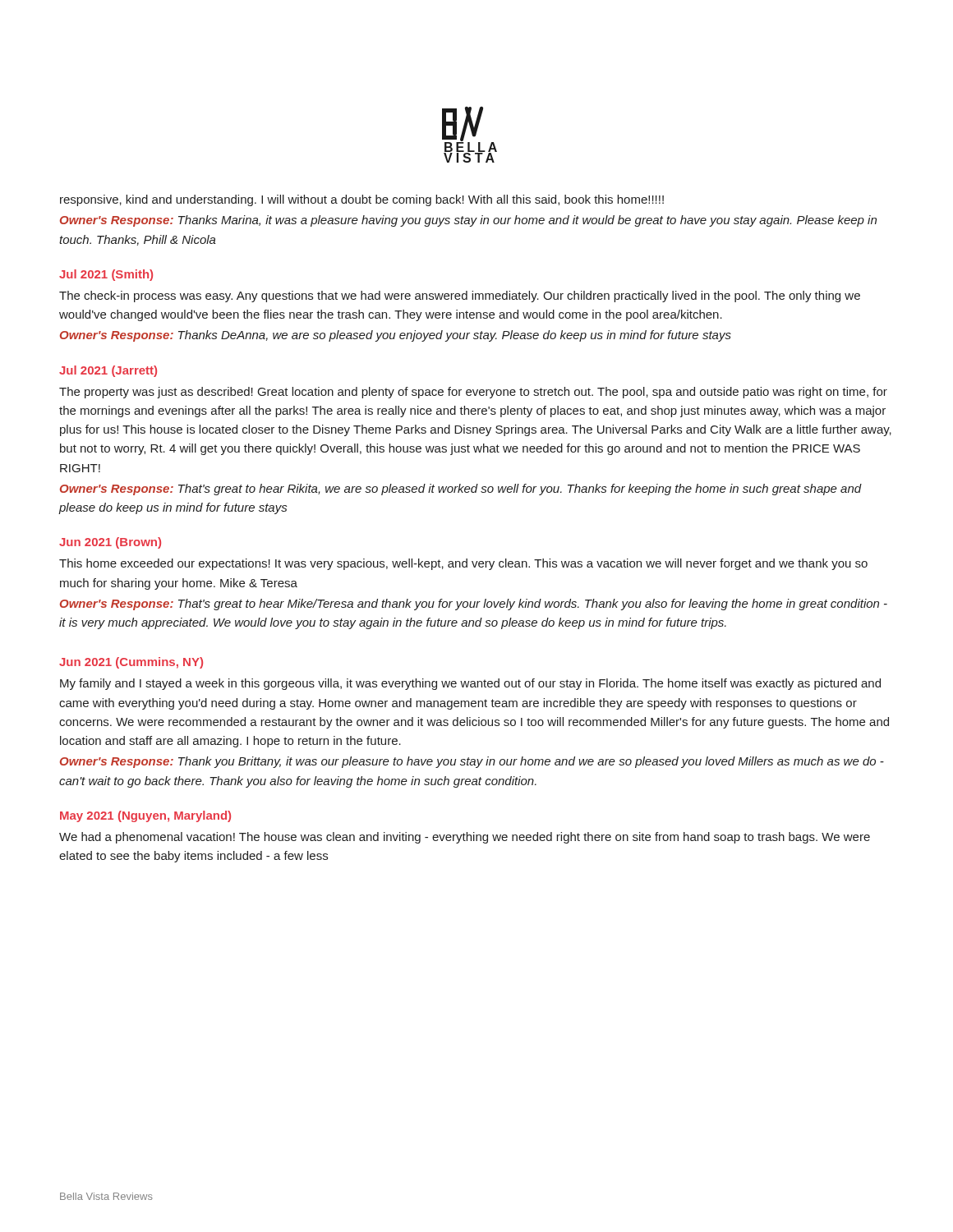Locate the block of text that opens with "We had a phenomenal vacation! The house was"
Image resolution: width=953 pixels, height=1232 pixels.
click(465, 846)
